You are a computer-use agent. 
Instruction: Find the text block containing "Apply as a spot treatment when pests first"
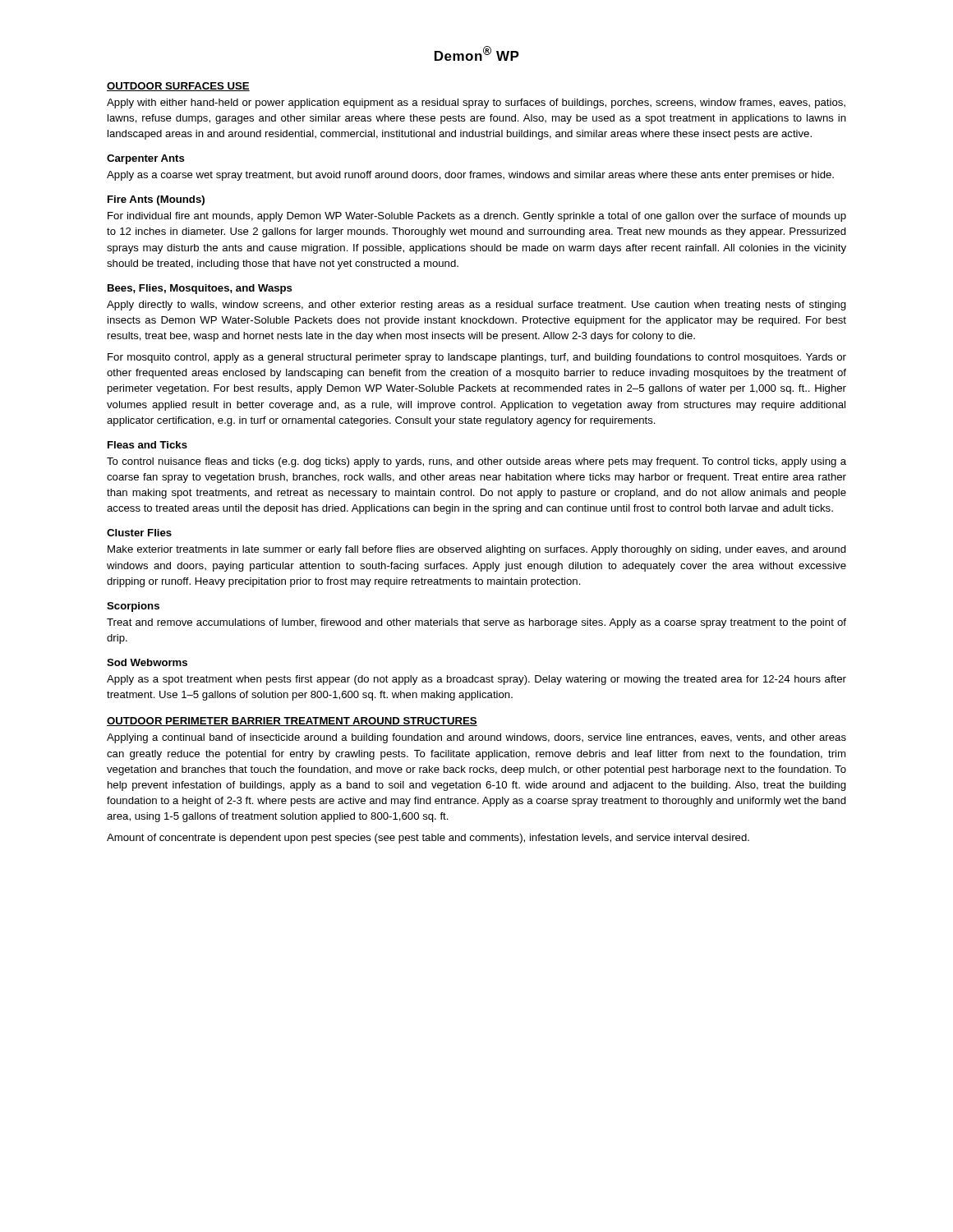[x=476, y=687]
